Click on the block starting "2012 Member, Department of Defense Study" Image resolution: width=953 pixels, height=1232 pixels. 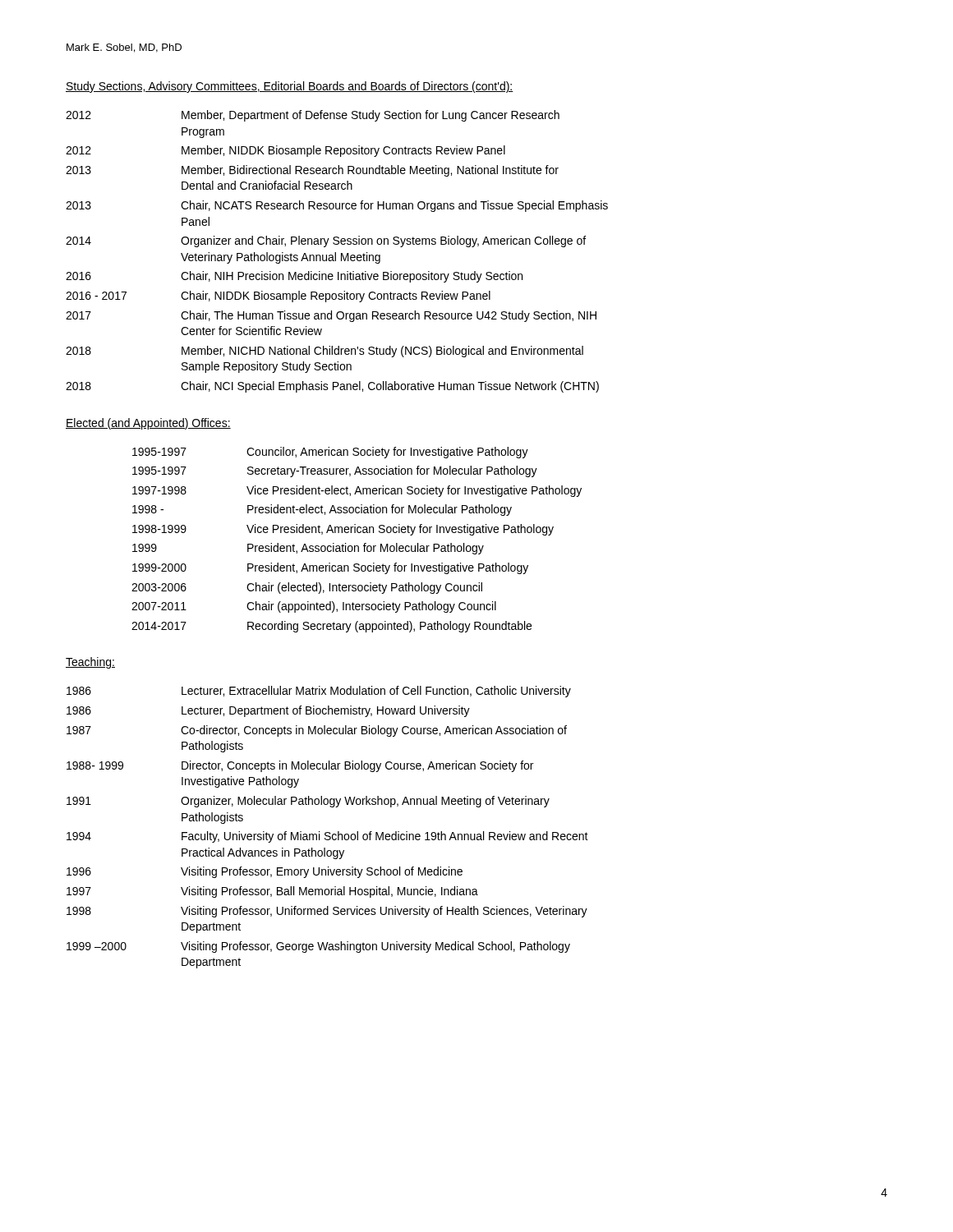(x=476, y=124)
